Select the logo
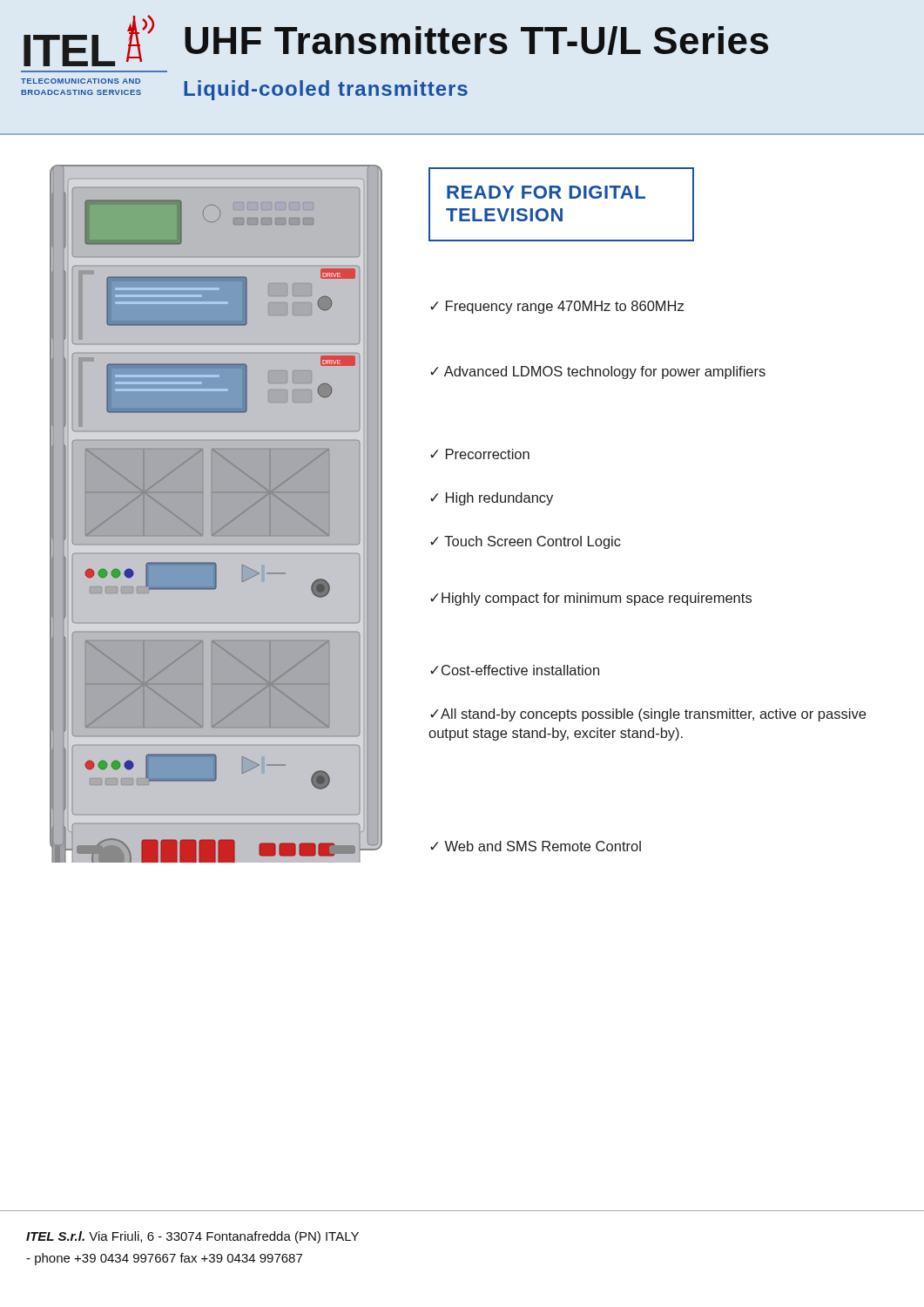The height and width of the screenshot is (1307, 924). 94,67
